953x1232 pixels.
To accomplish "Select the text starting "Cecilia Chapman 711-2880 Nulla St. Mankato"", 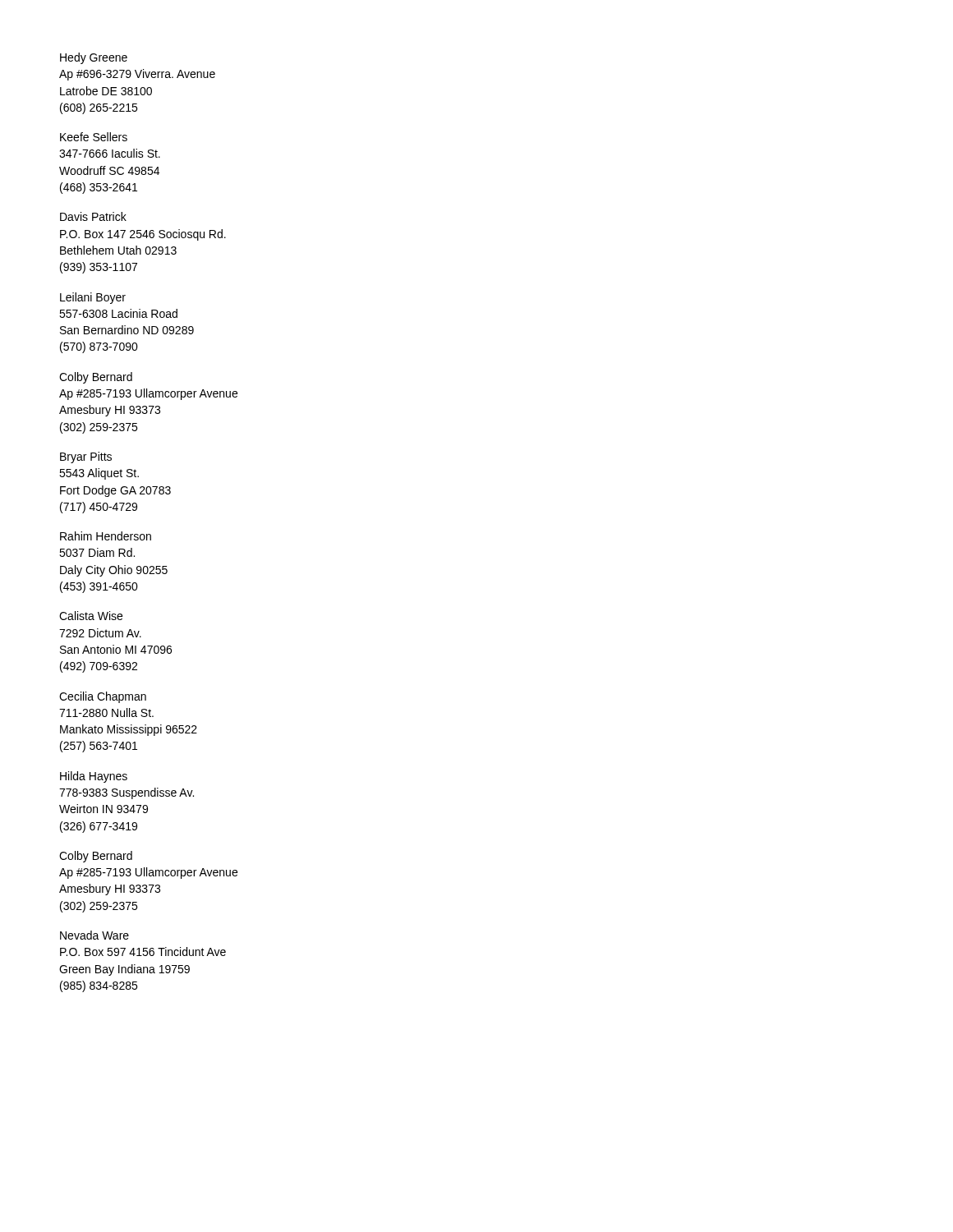I will point(128,721).
